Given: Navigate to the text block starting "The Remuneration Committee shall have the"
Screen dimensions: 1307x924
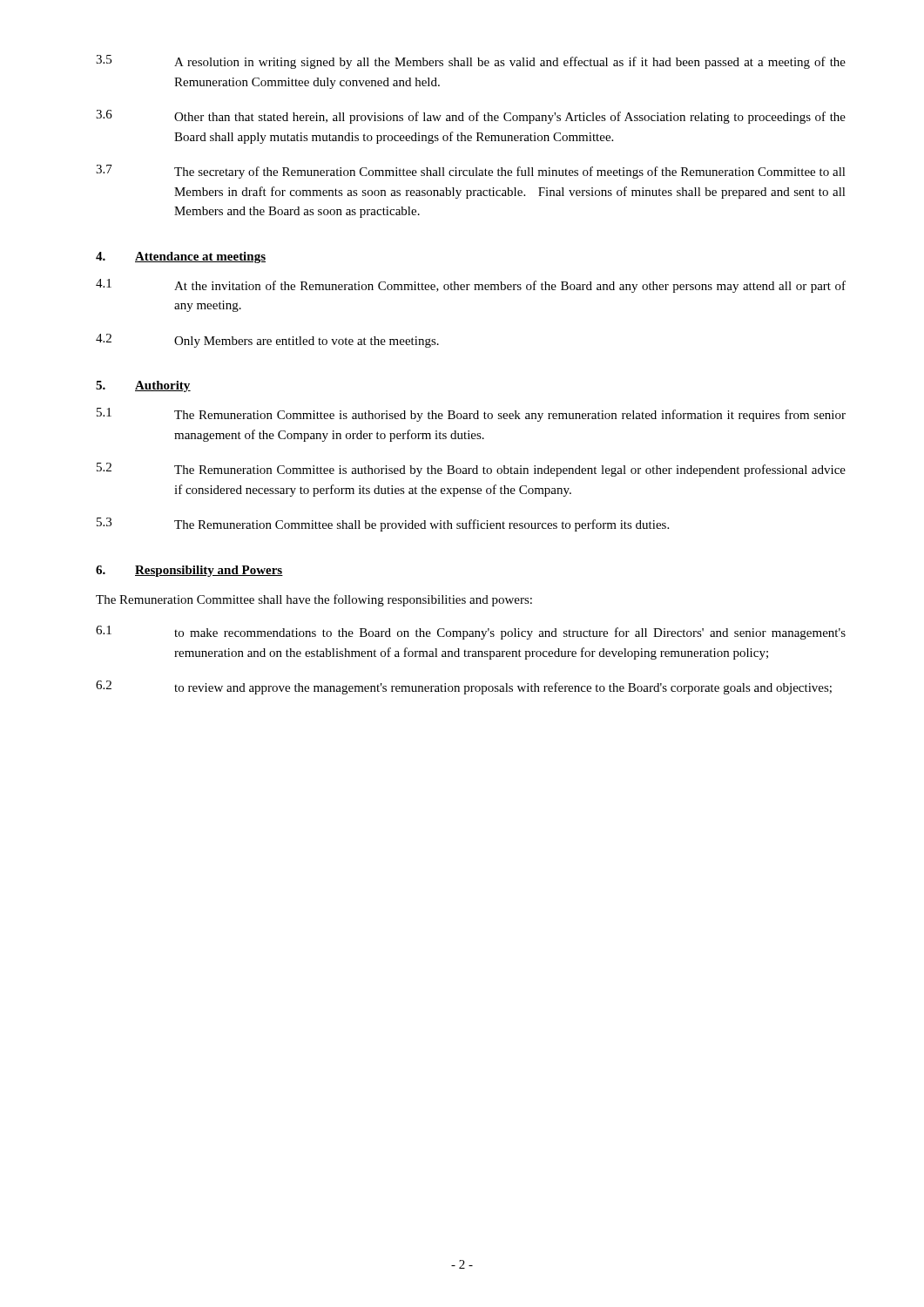Looking at the screenshot, I should coord(314,599).
